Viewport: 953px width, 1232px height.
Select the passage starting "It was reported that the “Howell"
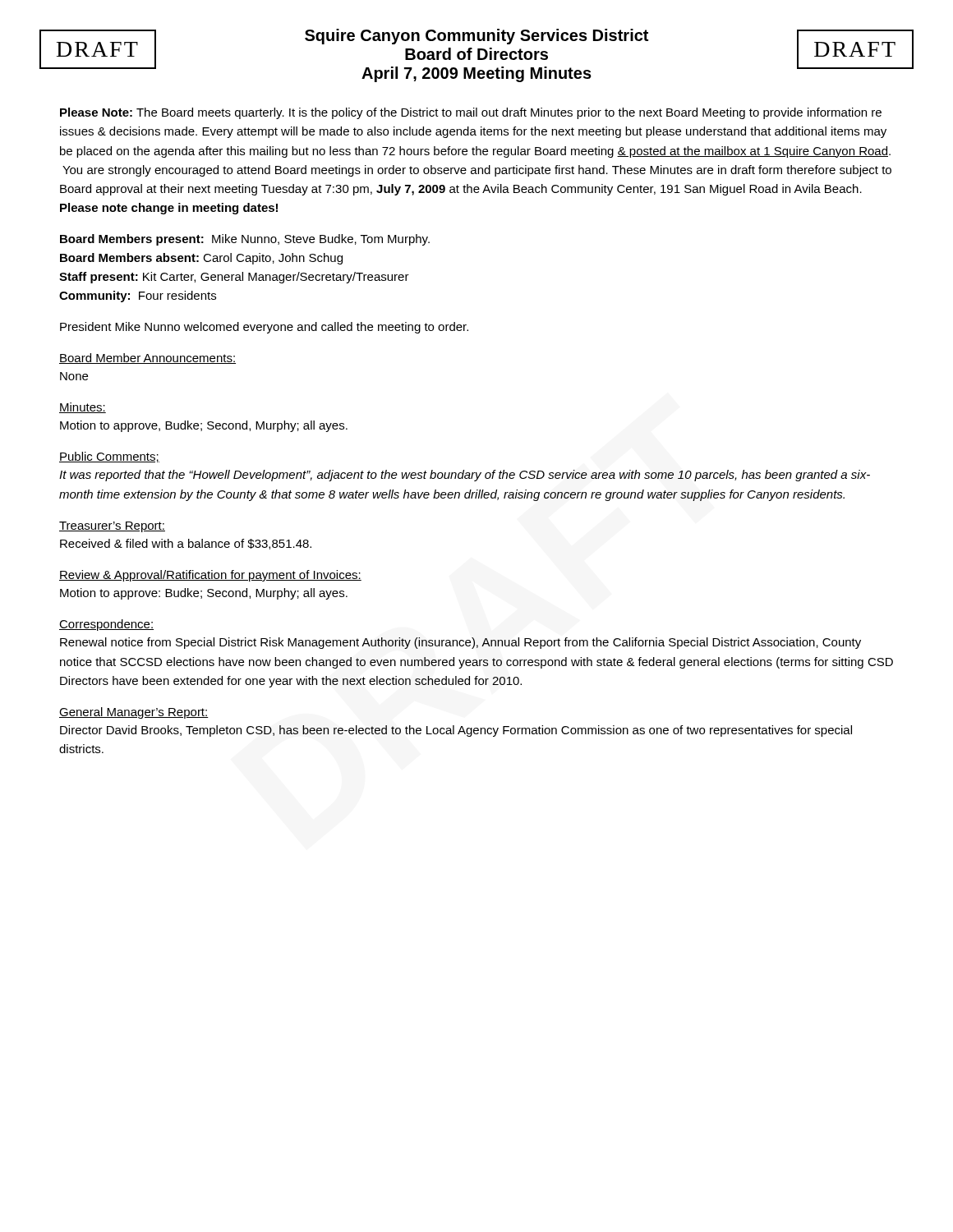(x=465, y=484)
